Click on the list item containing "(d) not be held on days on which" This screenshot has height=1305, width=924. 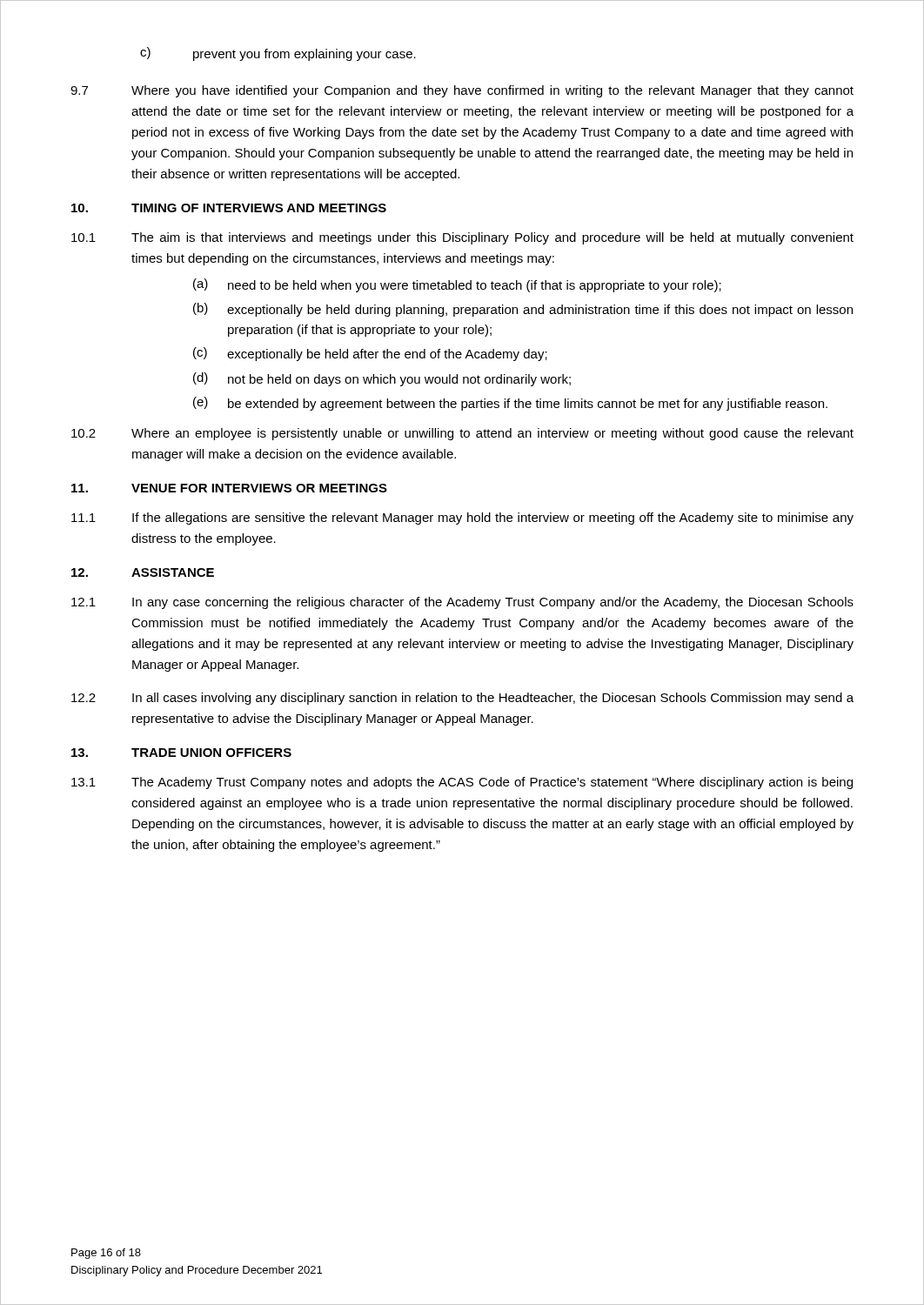pyautogui.click(x=523, y=379)
